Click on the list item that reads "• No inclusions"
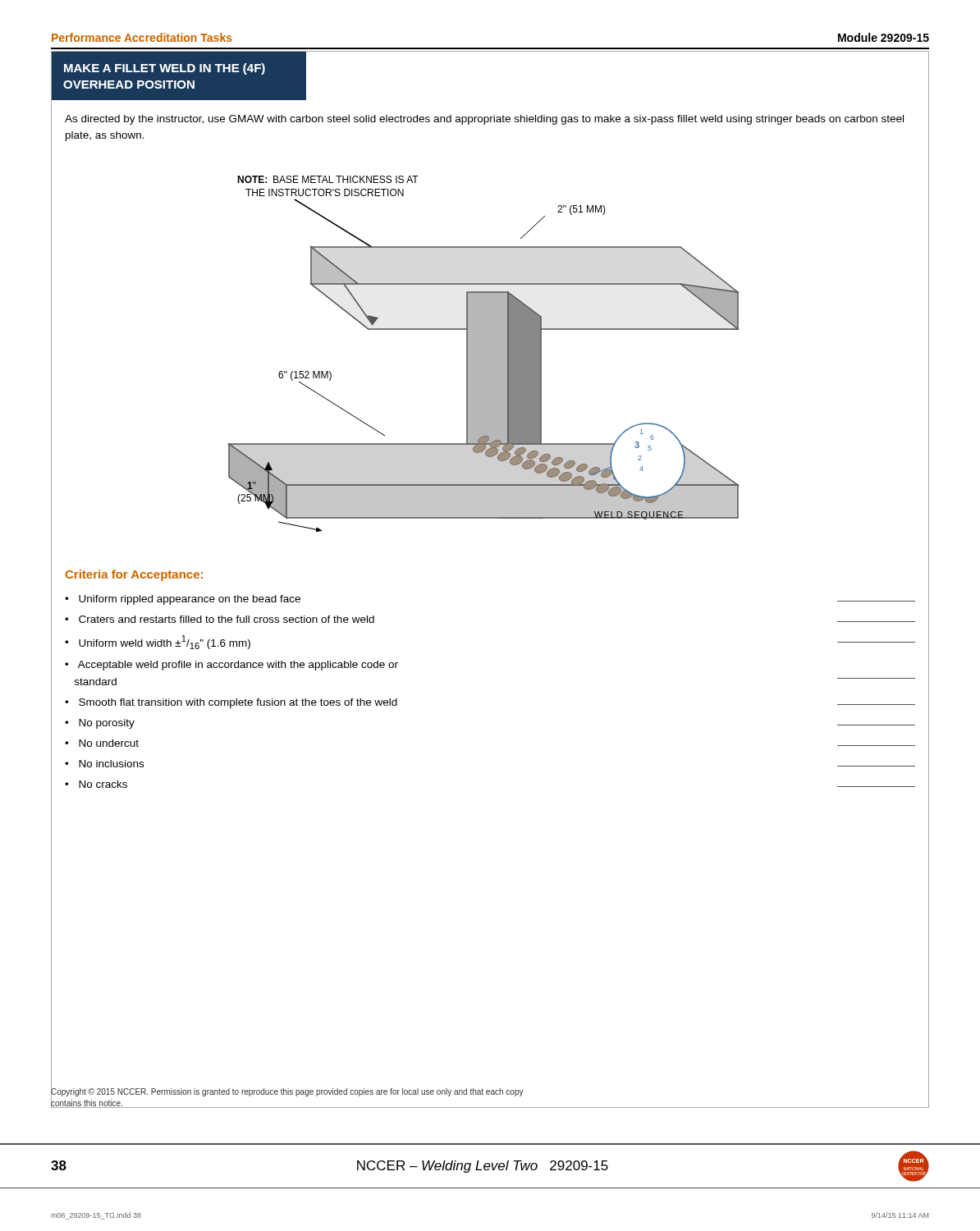Image resolution: width=980 pixels, height=1231 pixels. tap(110, 764)
